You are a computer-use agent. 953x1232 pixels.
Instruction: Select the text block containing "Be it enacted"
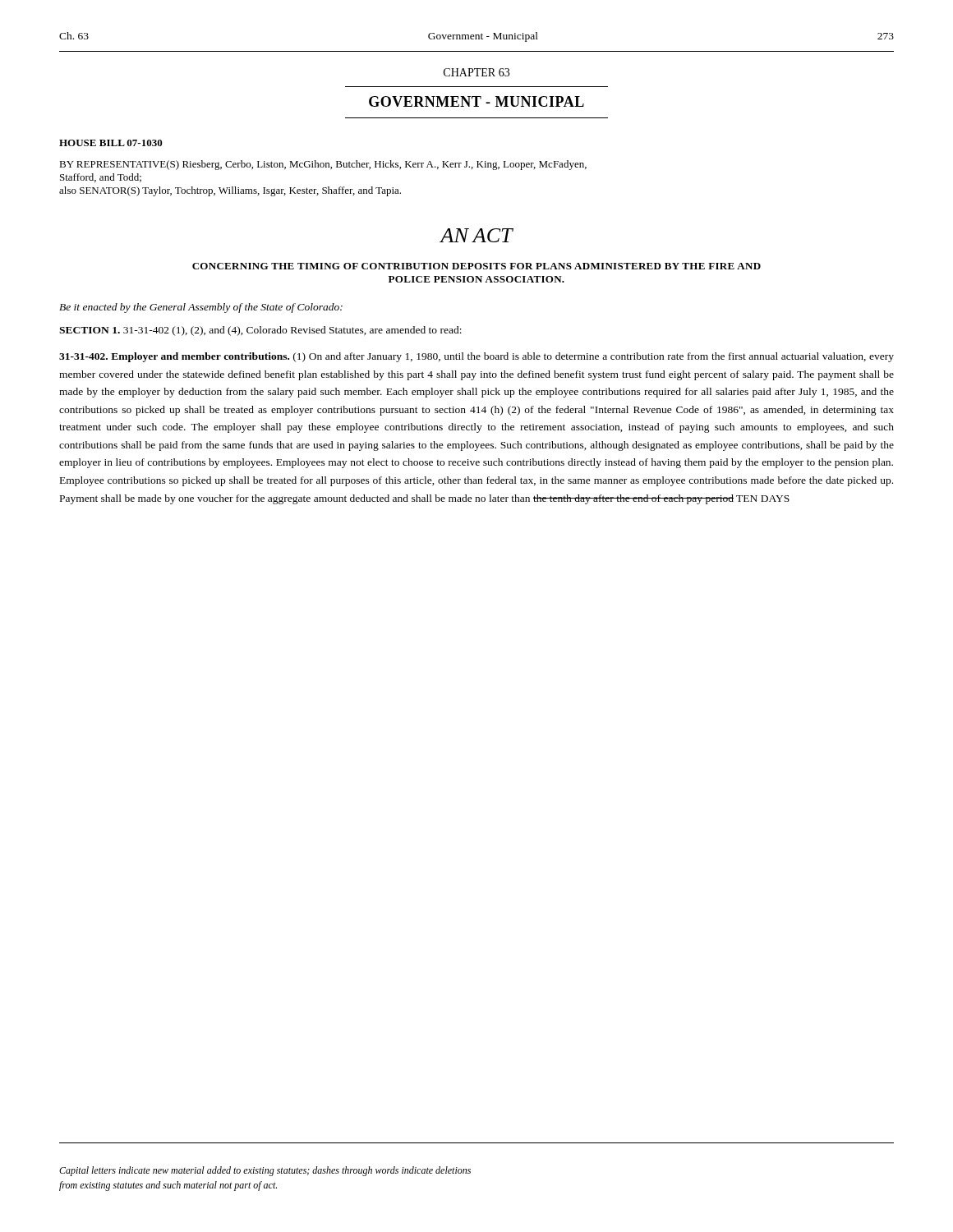[201, 307]
